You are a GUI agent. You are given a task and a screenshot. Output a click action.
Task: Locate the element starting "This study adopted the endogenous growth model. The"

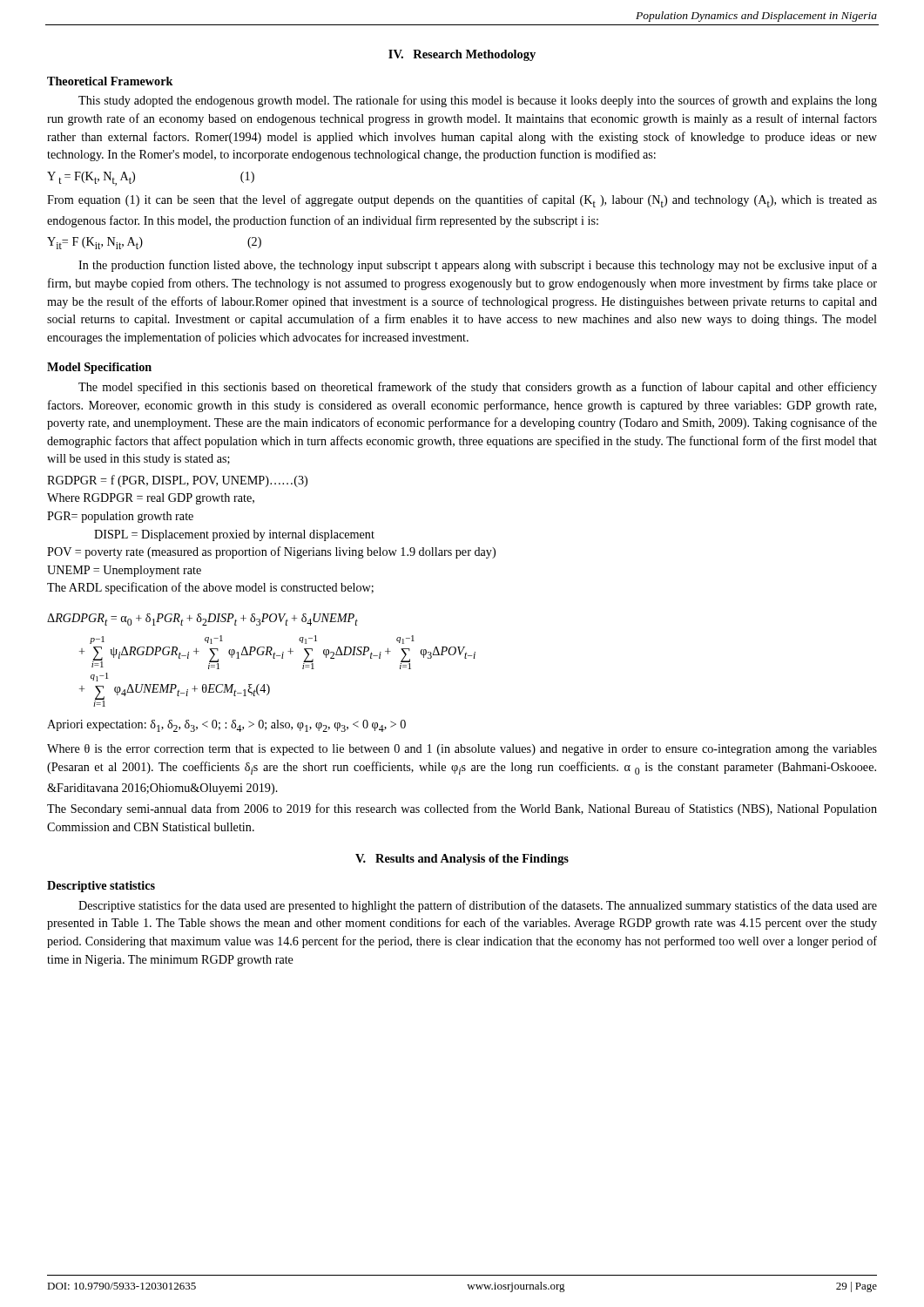(462, 127)
